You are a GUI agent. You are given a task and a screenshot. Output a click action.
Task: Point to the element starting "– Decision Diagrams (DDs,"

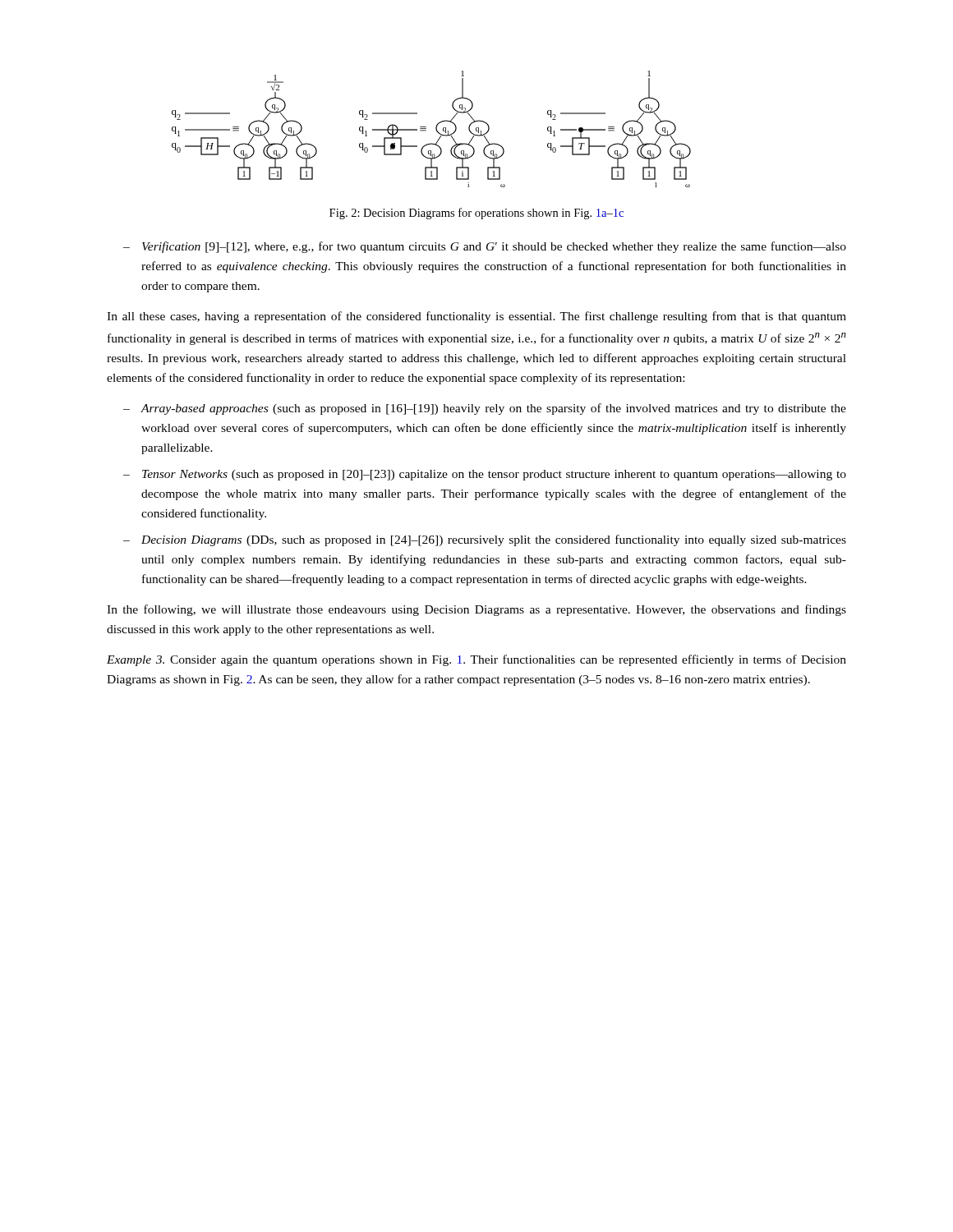click(x=485, y=560)
